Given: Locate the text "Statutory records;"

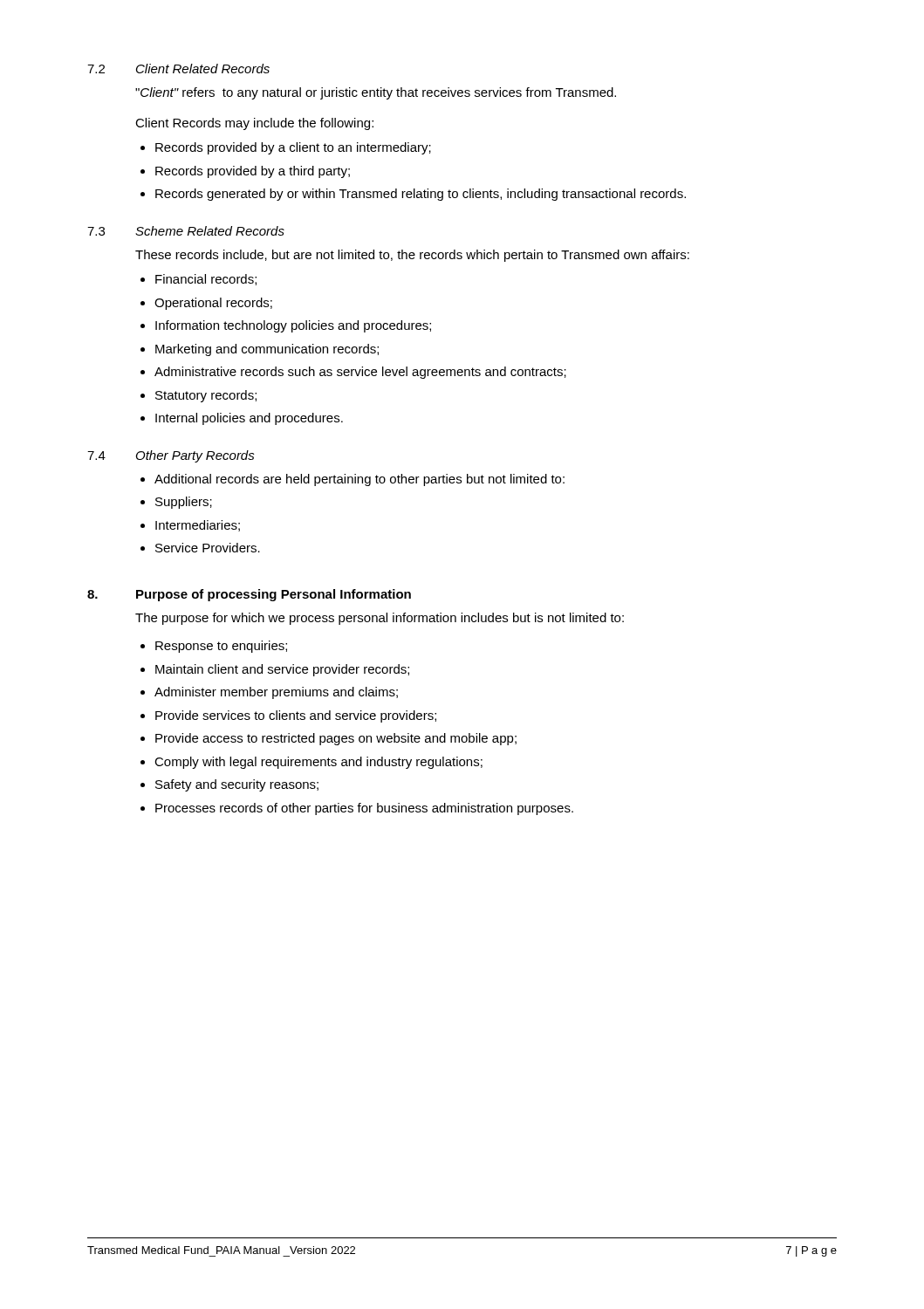Looking at the screenshot, I should 206,394.
